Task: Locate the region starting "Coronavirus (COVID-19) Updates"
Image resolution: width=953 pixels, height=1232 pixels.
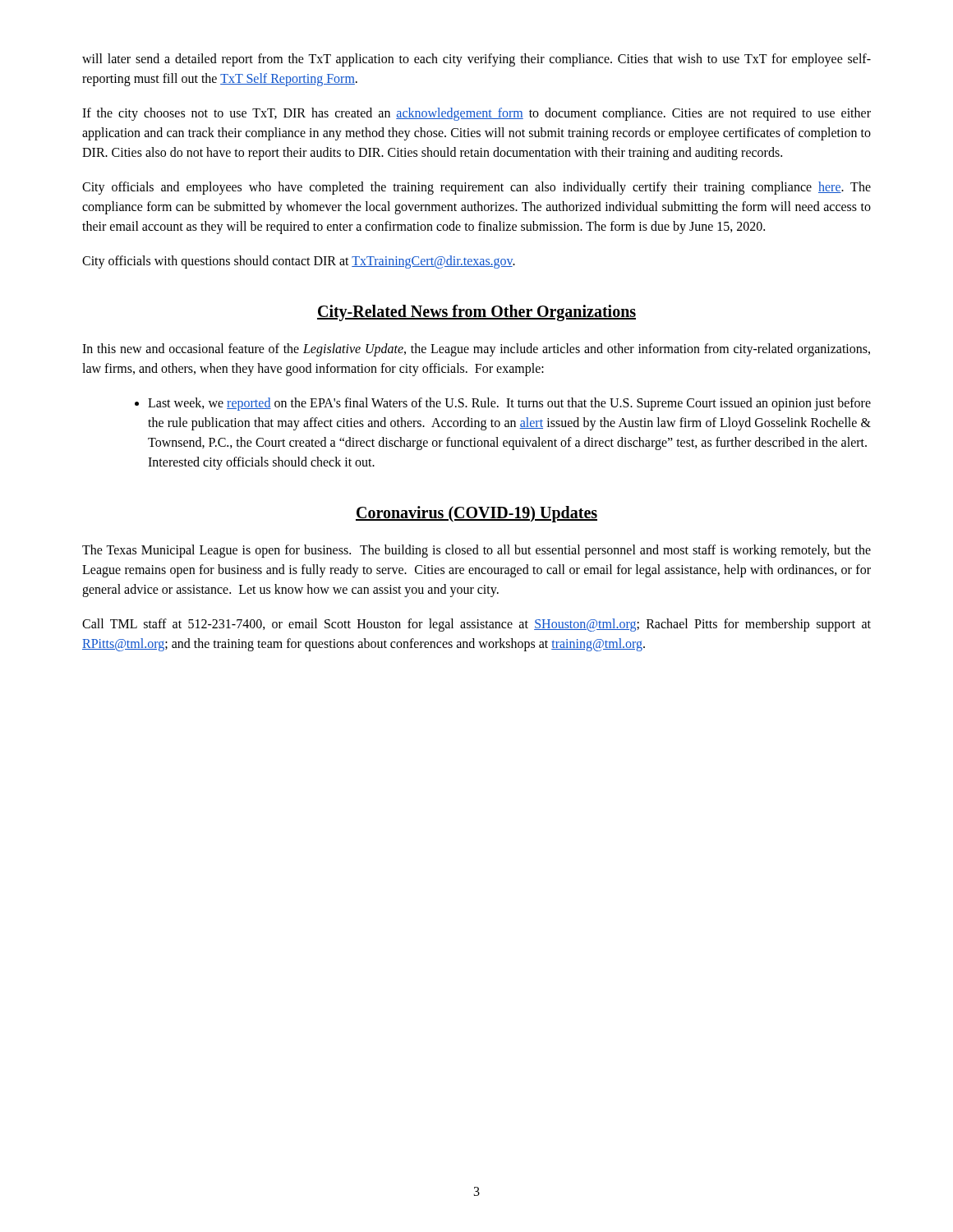Action: coord(476,513)
